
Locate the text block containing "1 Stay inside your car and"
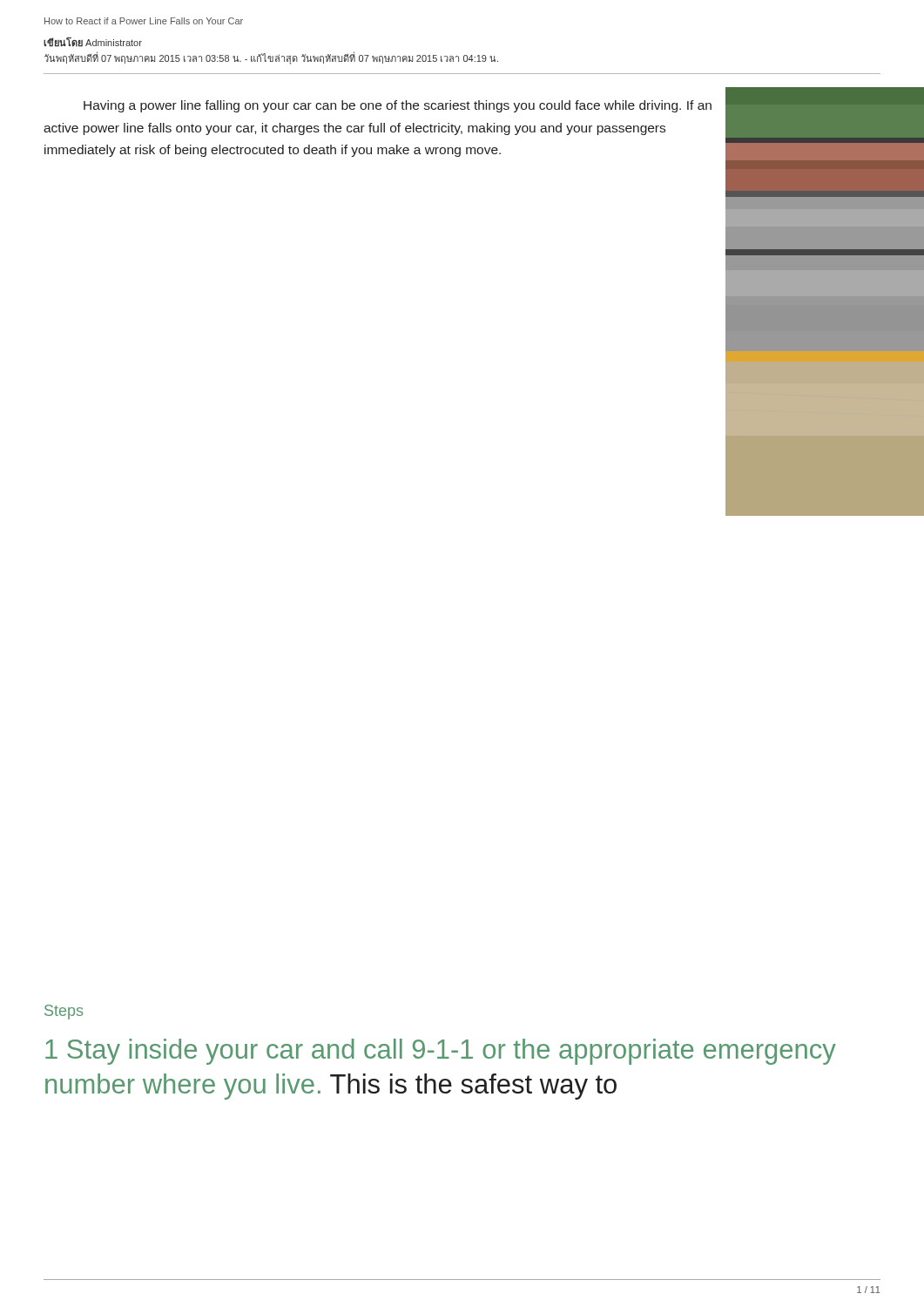(x=440, y=1067)
